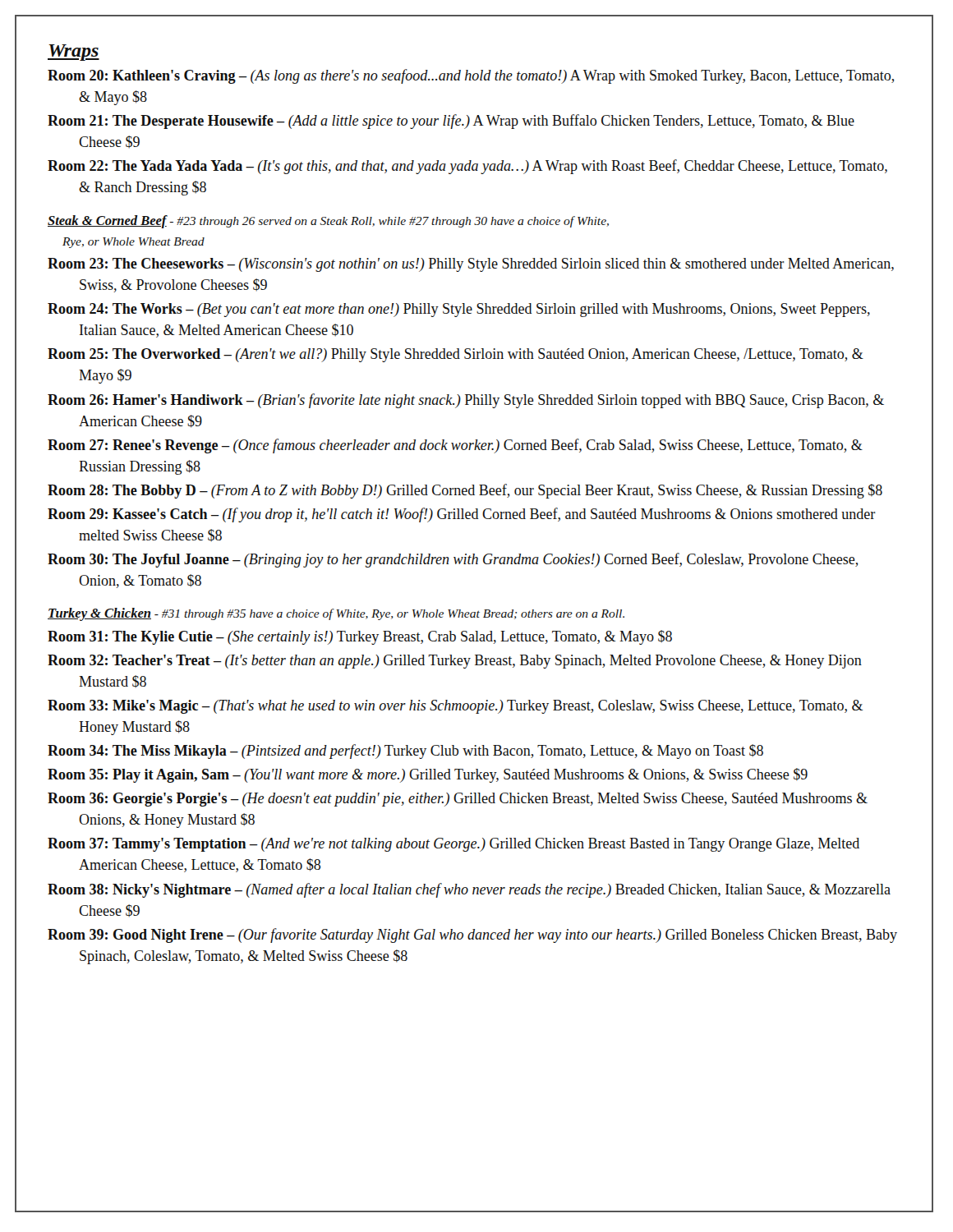953x1232 pixels.
Task: Select the list item that reads "Room 20: Kathleen's Craving –"
Action: click(x=471, y=86)
